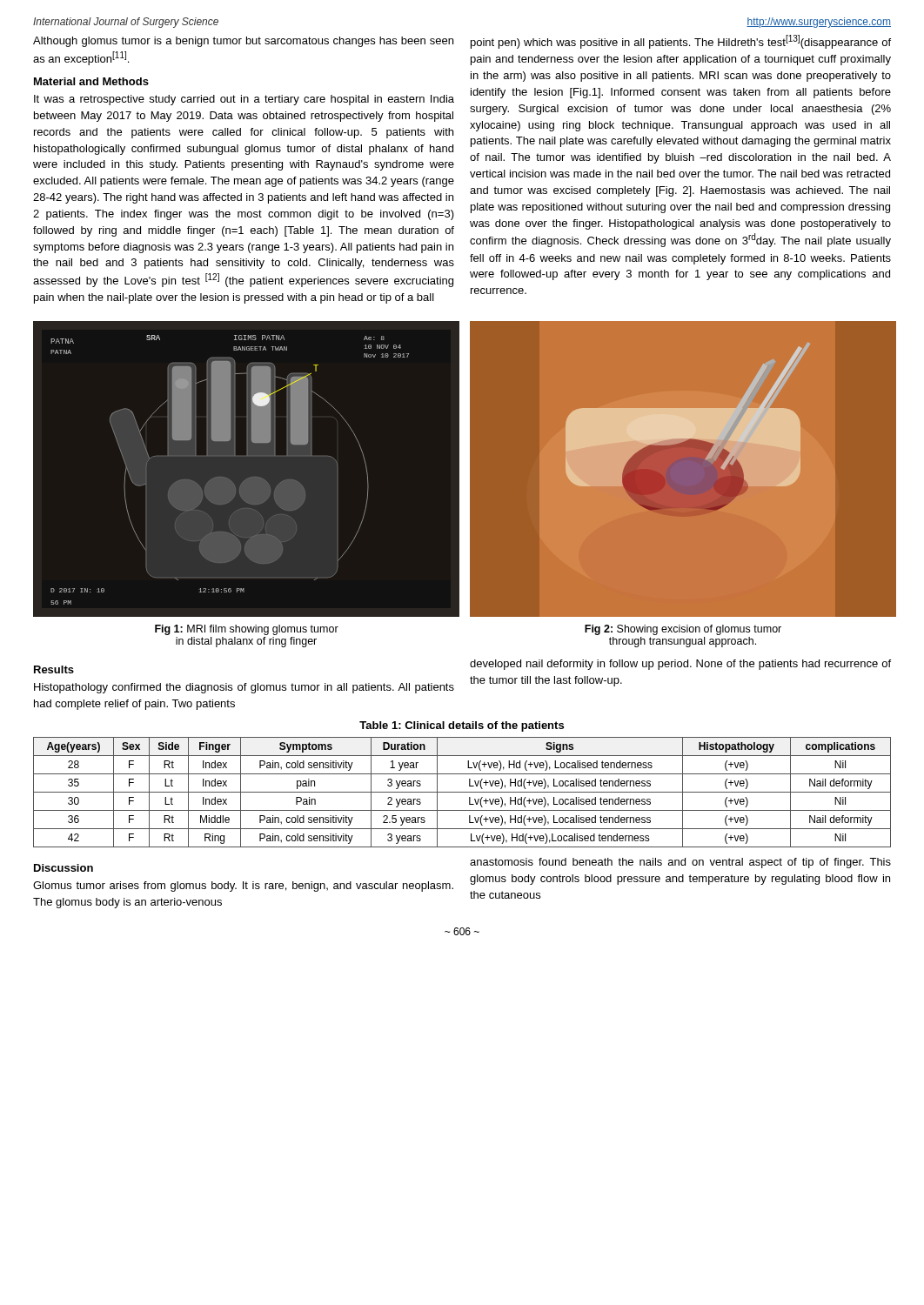Navigate to the passage starting "It was a retrospective study carried out"

pyautogui.click(x=244, y=199)
